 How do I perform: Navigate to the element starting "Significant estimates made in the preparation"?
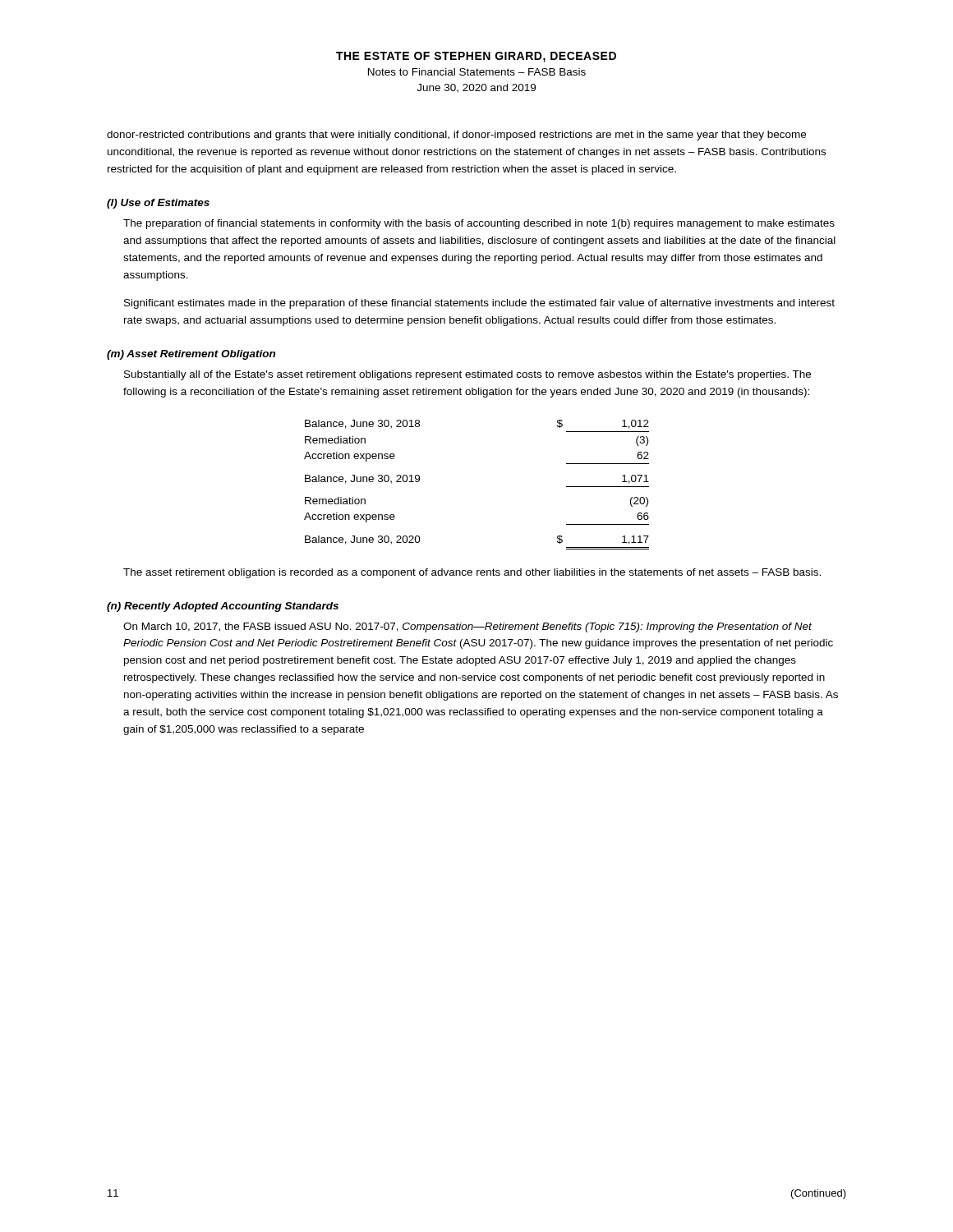(x=479, y=312)
